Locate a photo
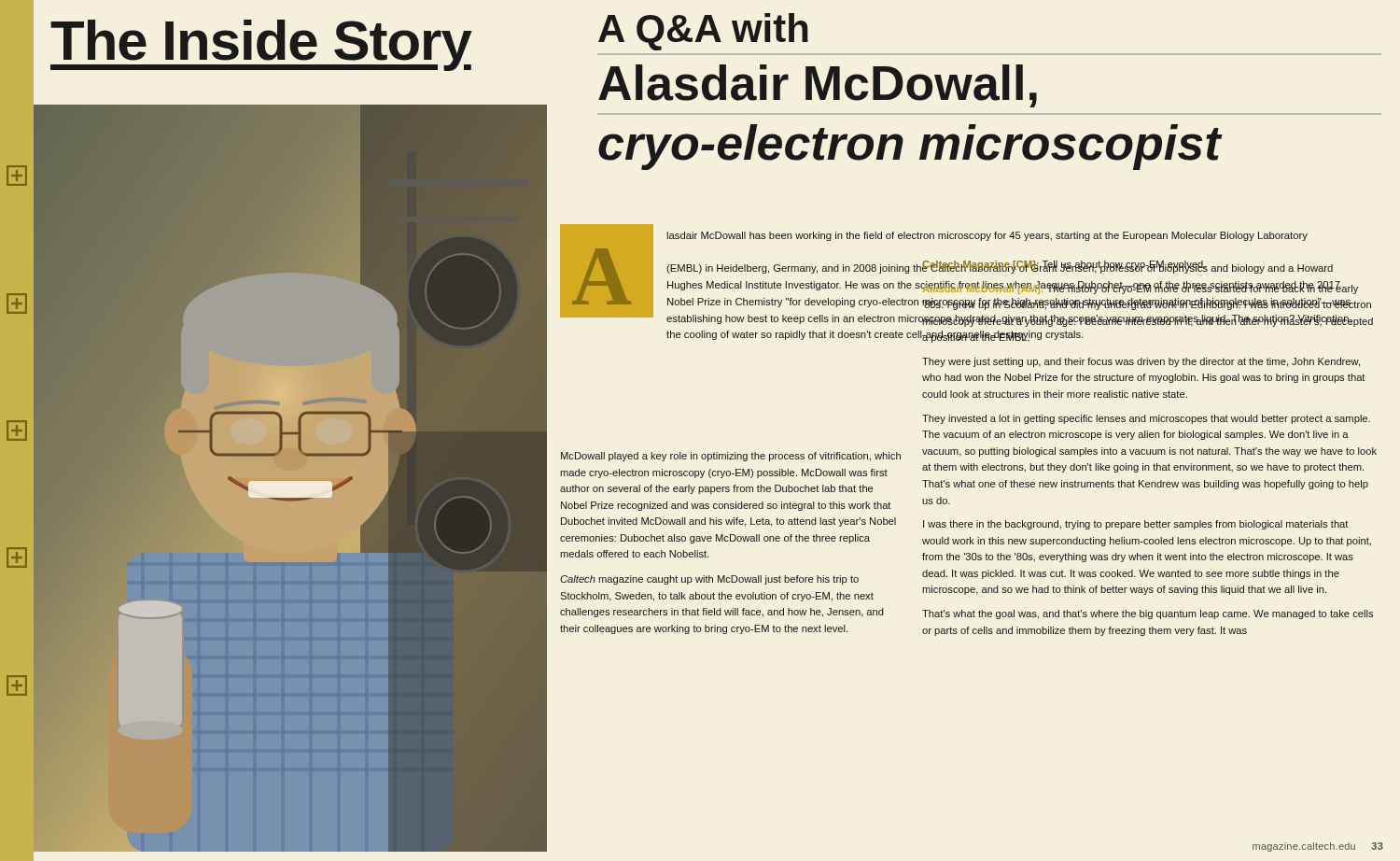This screenshot has width=1400, height=861. (290, 478)
